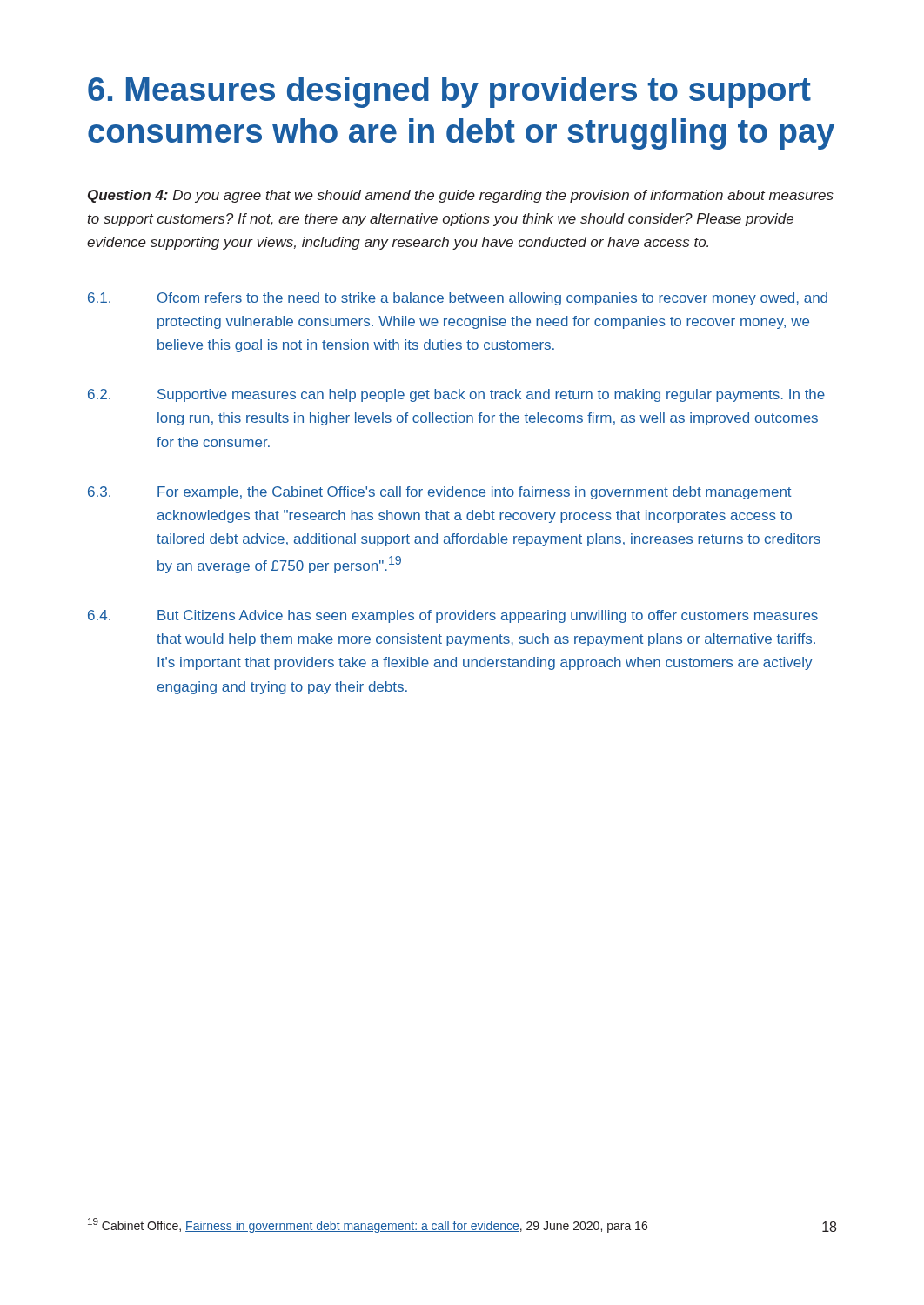Viewport: 924px width, 1305px height.
Task: Select the title that says "6. Measures designed by providers to support consumers"
Action: (462, 111)
